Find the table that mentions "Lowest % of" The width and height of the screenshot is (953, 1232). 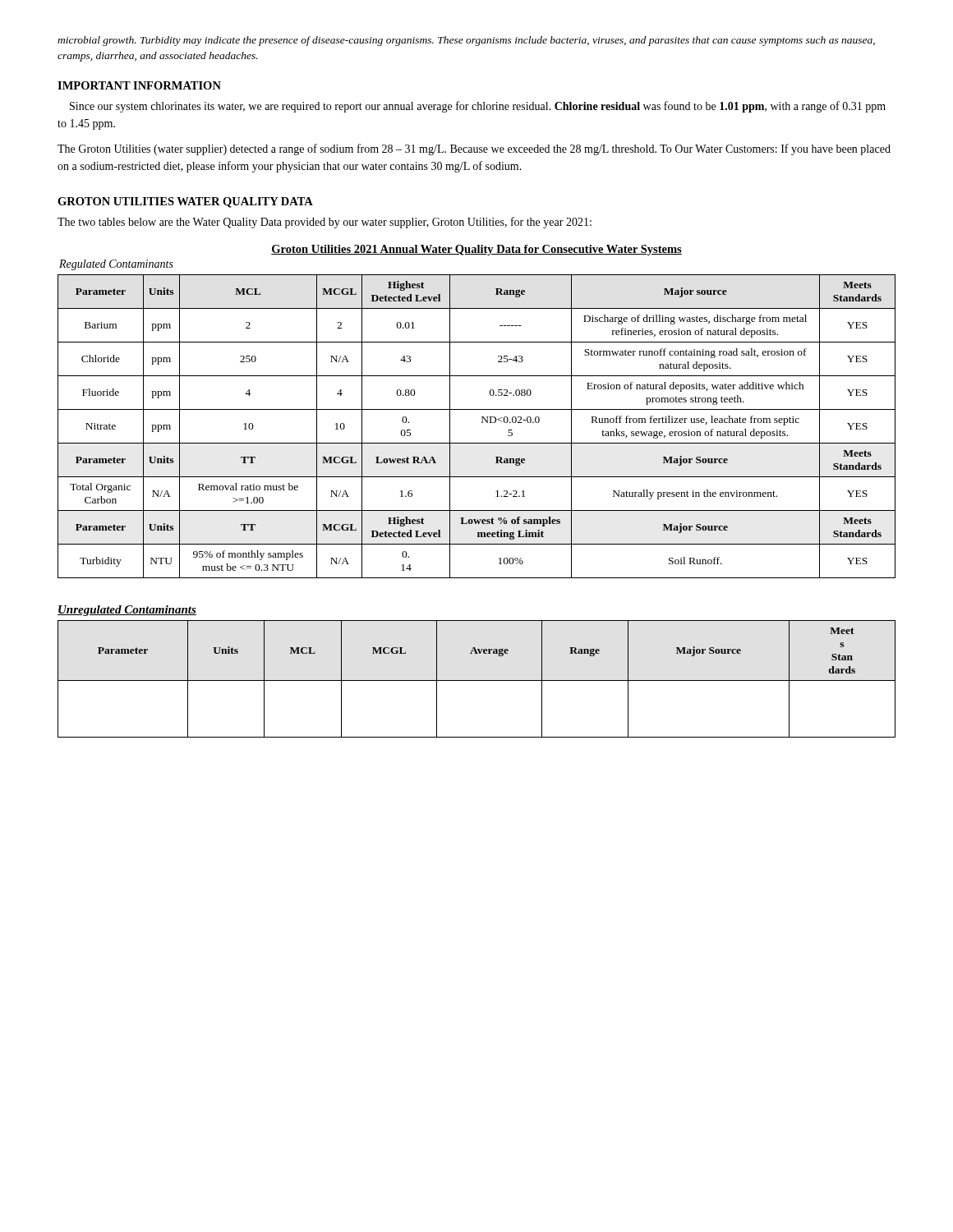point(476,426)
